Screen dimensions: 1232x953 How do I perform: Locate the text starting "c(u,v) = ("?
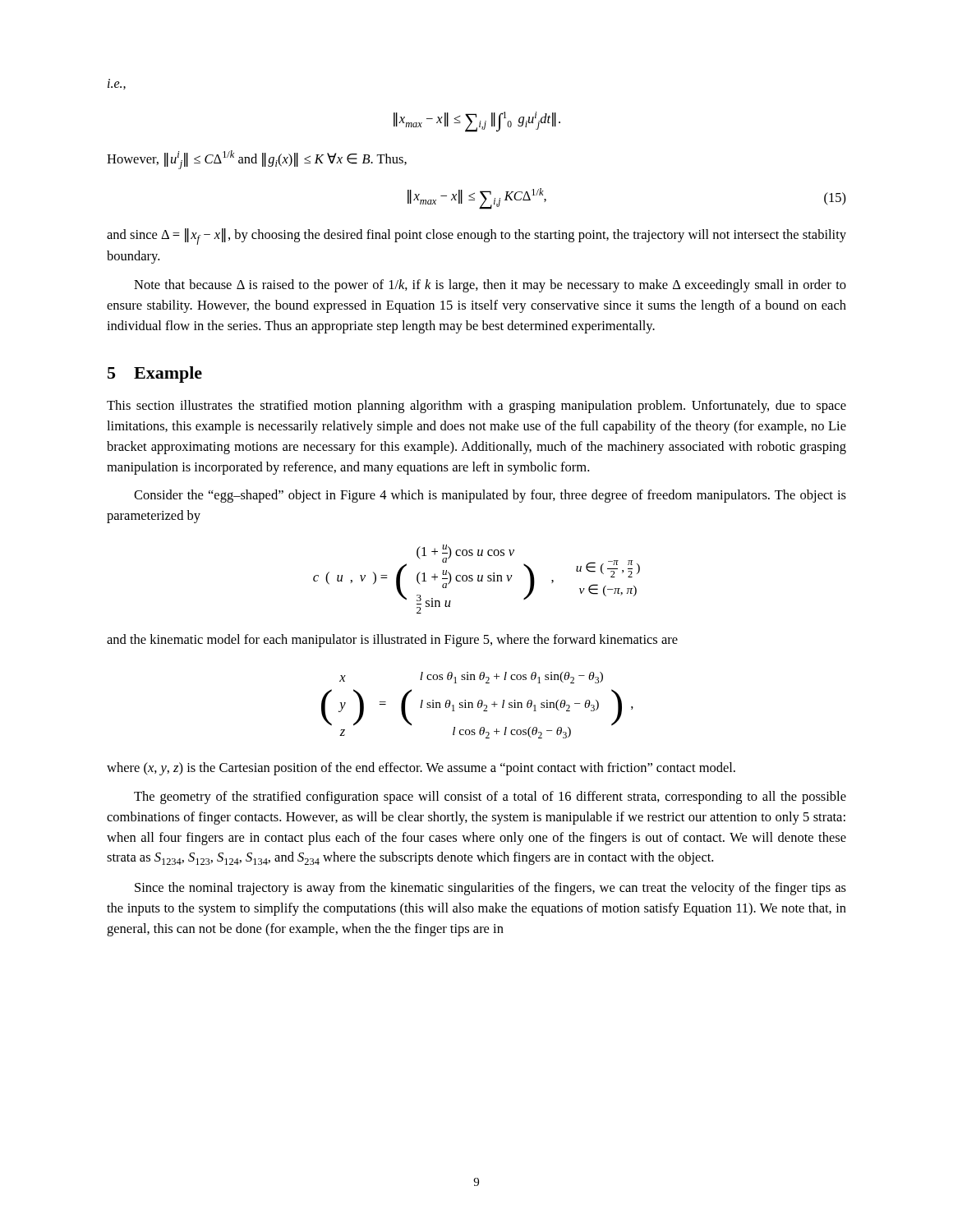(x=476, y=578)
